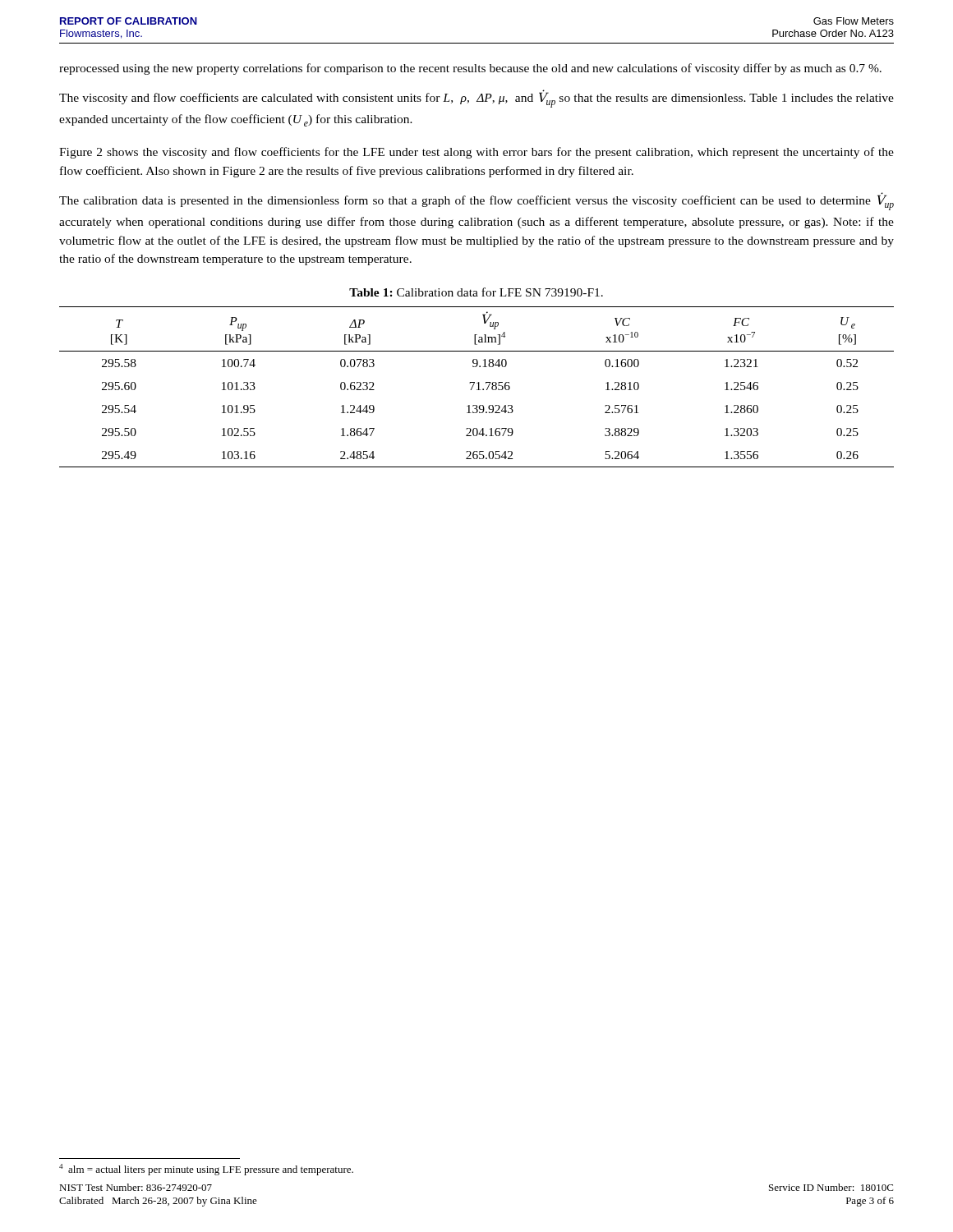This screenshot has width=953, height=1232.
Task: Select the text block that reads "The calibration data is presented"
Action: click(476, 229)
